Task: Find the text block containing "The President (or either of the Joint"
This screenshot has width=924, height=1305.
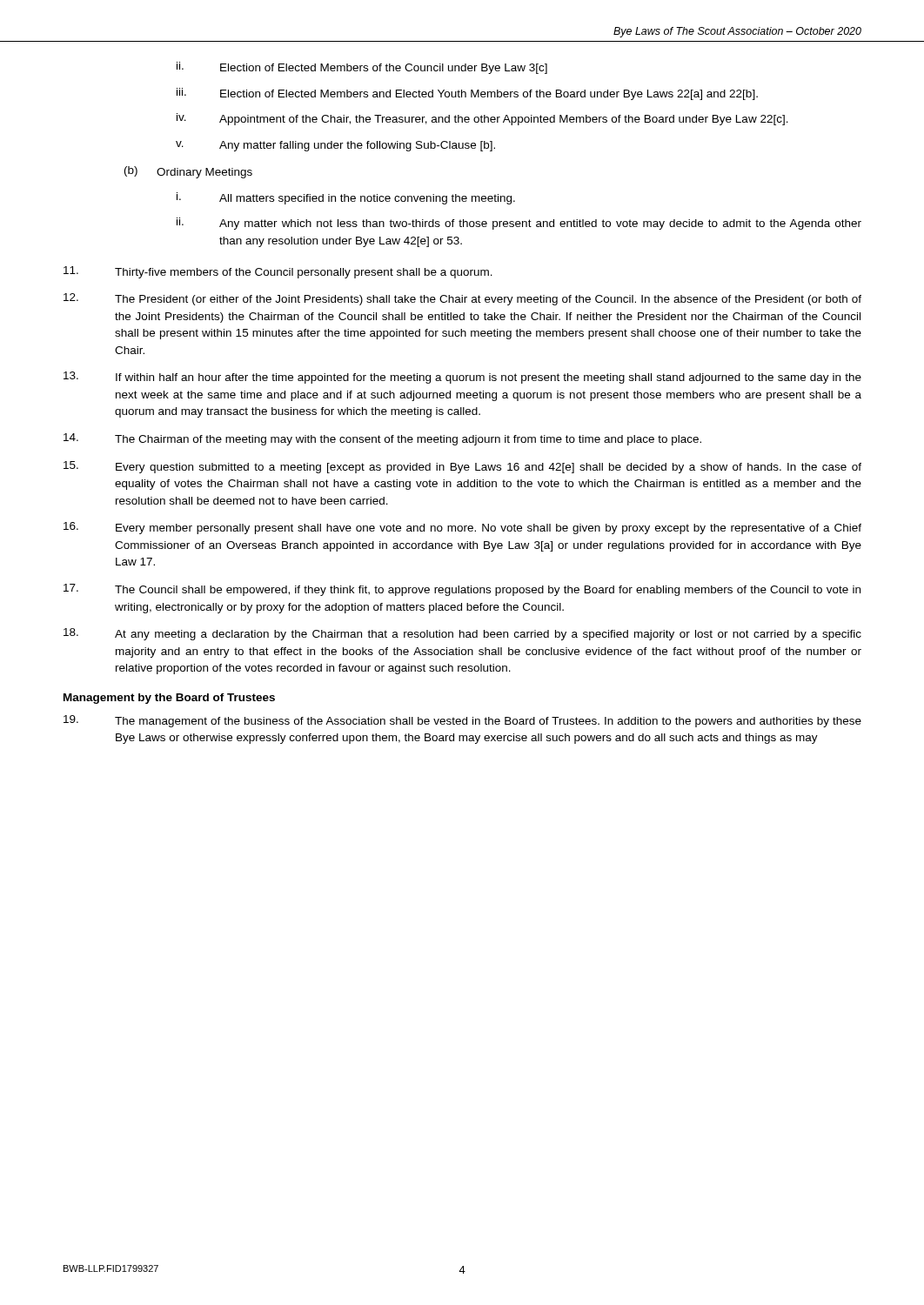Action: pos(462,325)
